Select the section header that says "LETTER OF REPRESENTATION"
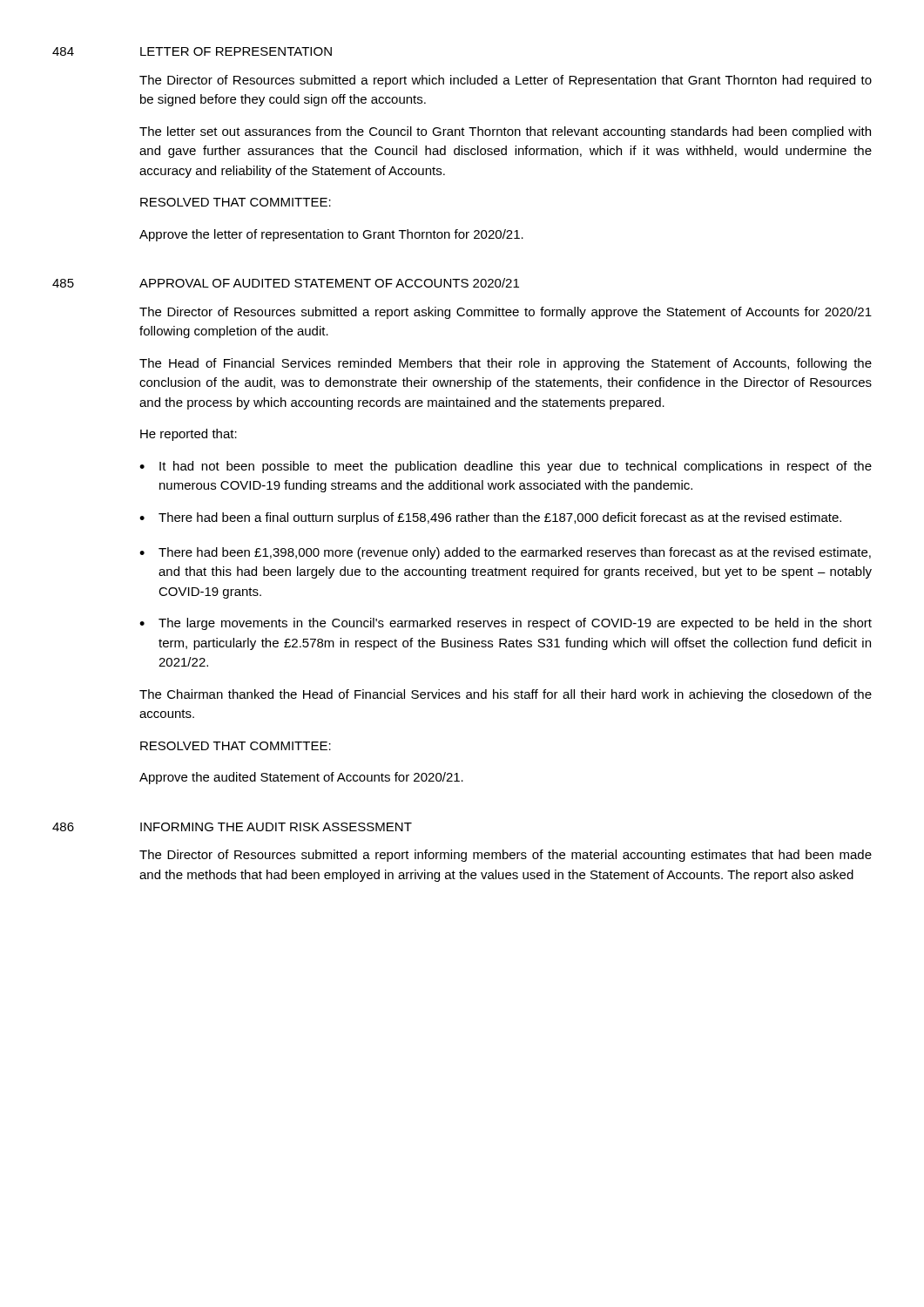Screen dimensions: 1307x924 point(236,51)
